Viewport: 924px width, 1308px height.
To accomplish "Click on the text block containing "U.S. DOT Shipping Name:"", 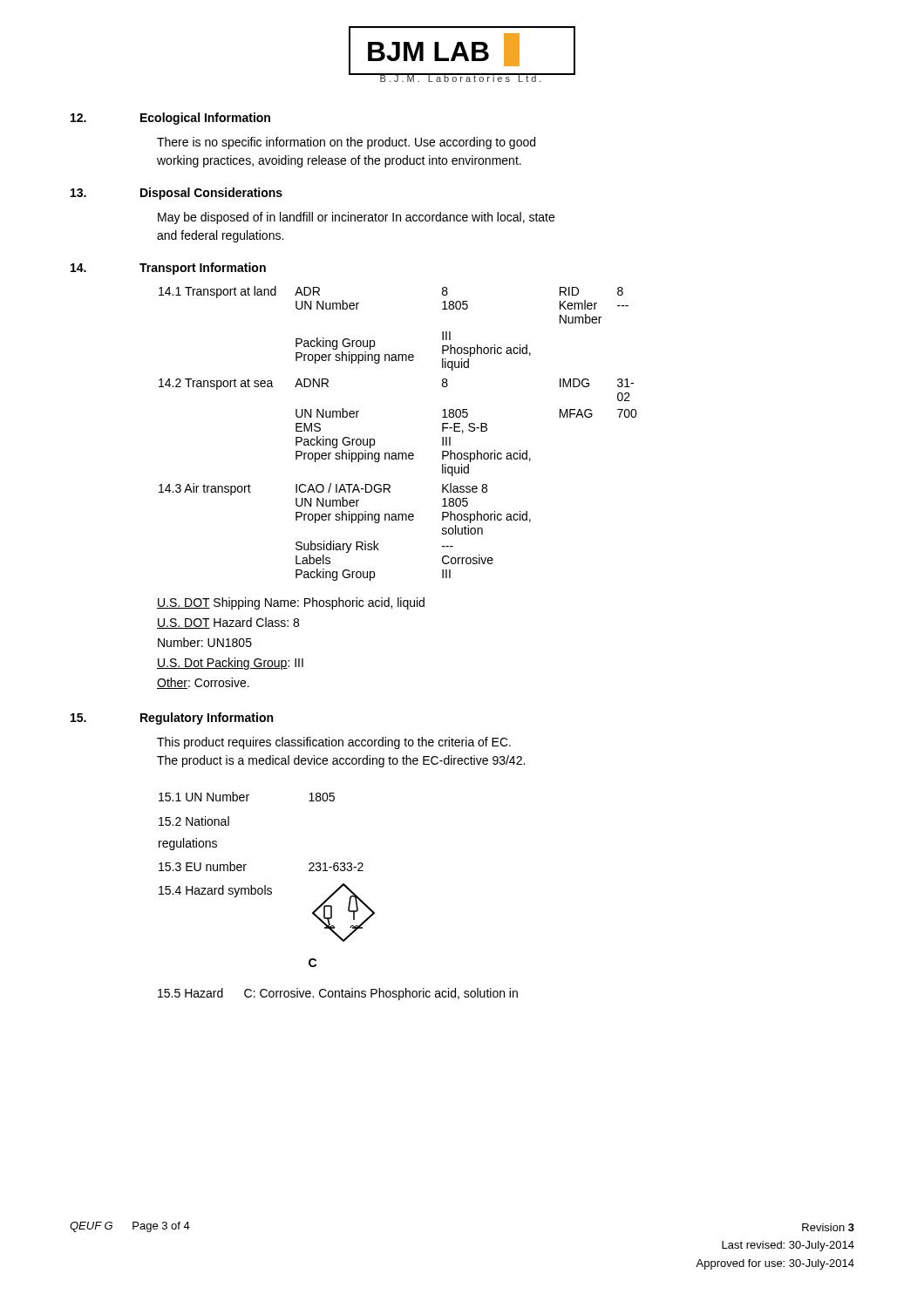I will (291, 603).
